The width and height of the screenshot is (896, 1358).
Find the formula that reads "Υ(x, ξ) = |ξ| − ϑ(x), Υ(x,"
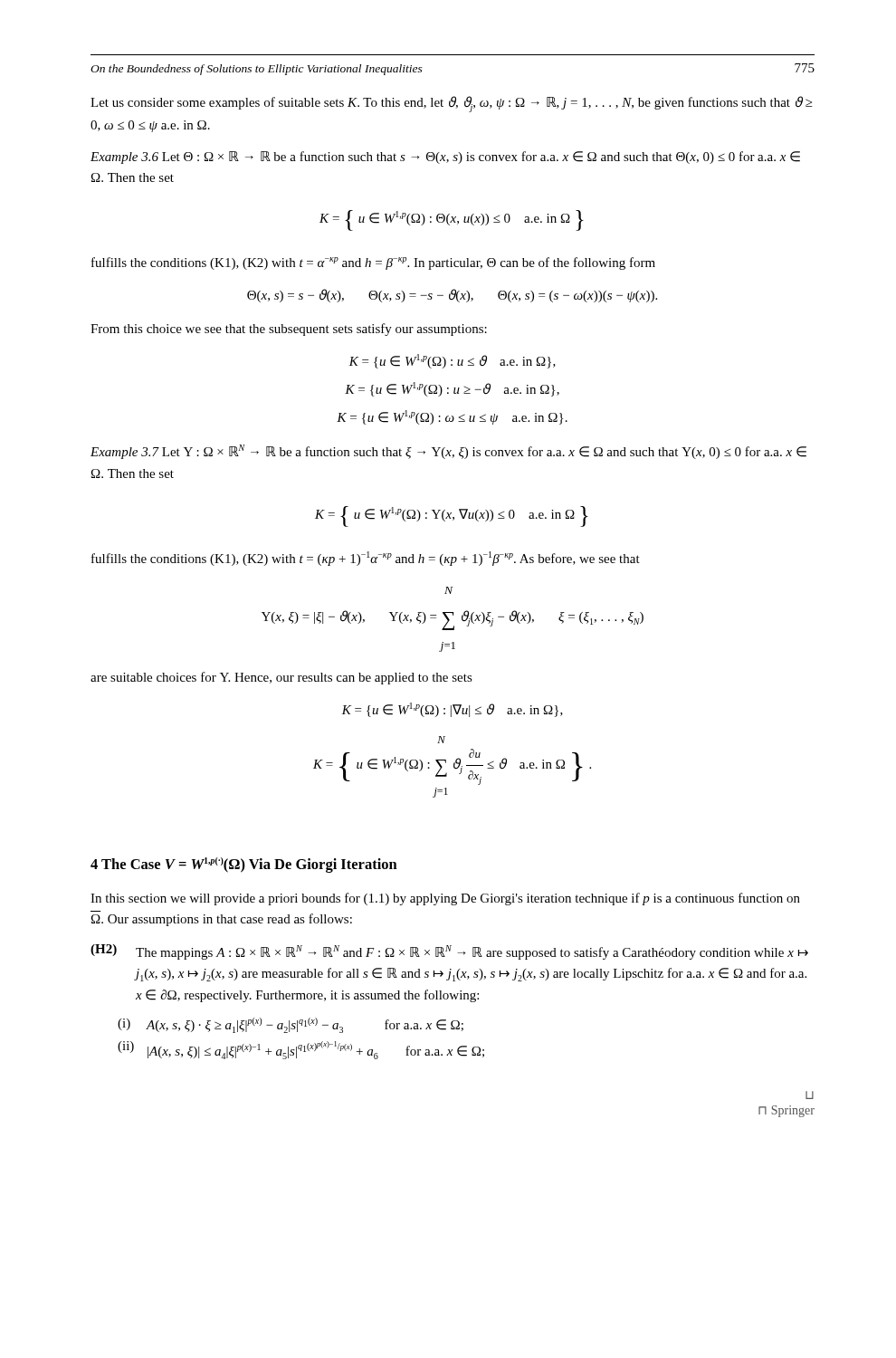coord(453,618)
